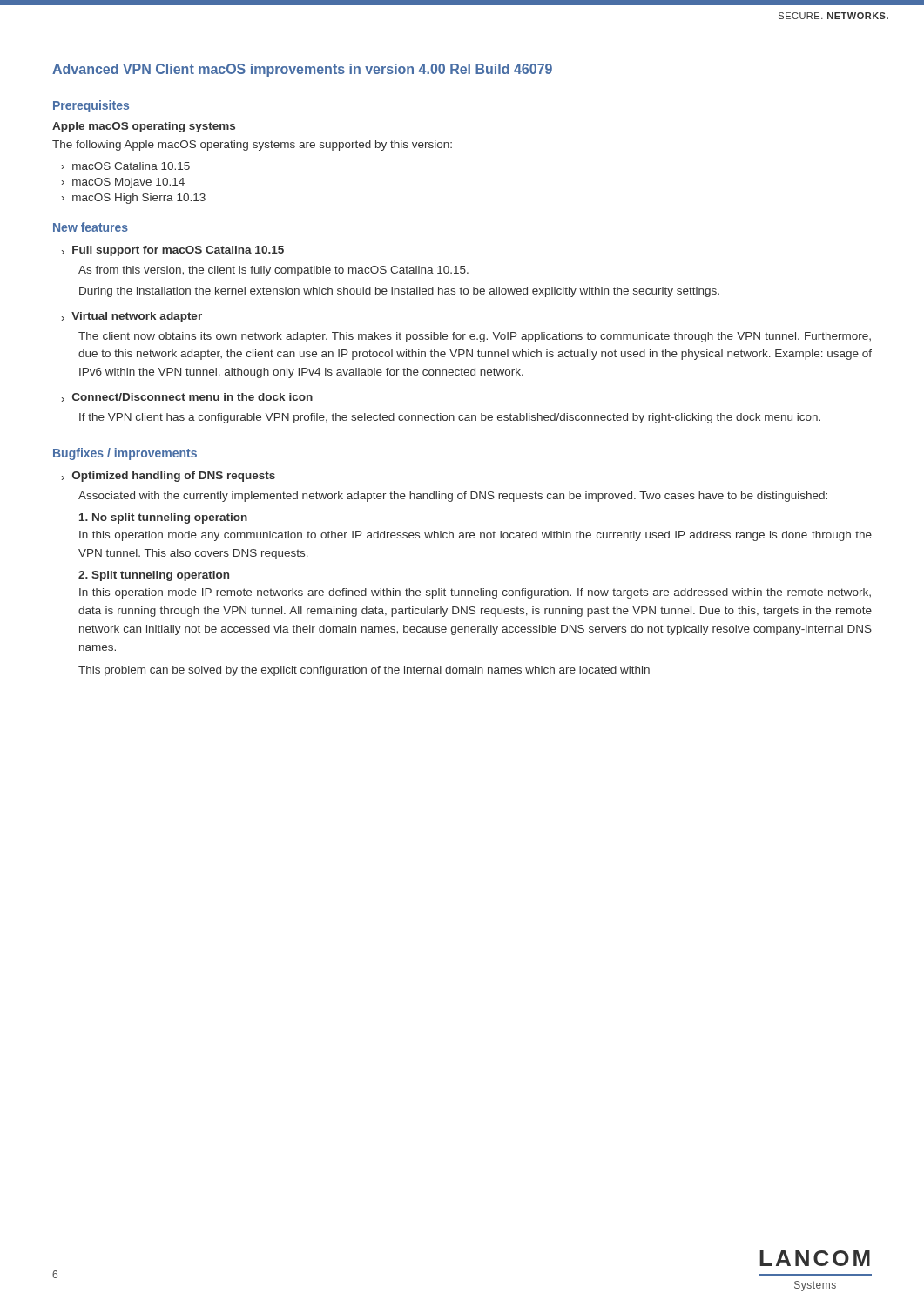
Task: Find the region starting "Bugfixes / improvements"
Action: click(x=125, y=453)
